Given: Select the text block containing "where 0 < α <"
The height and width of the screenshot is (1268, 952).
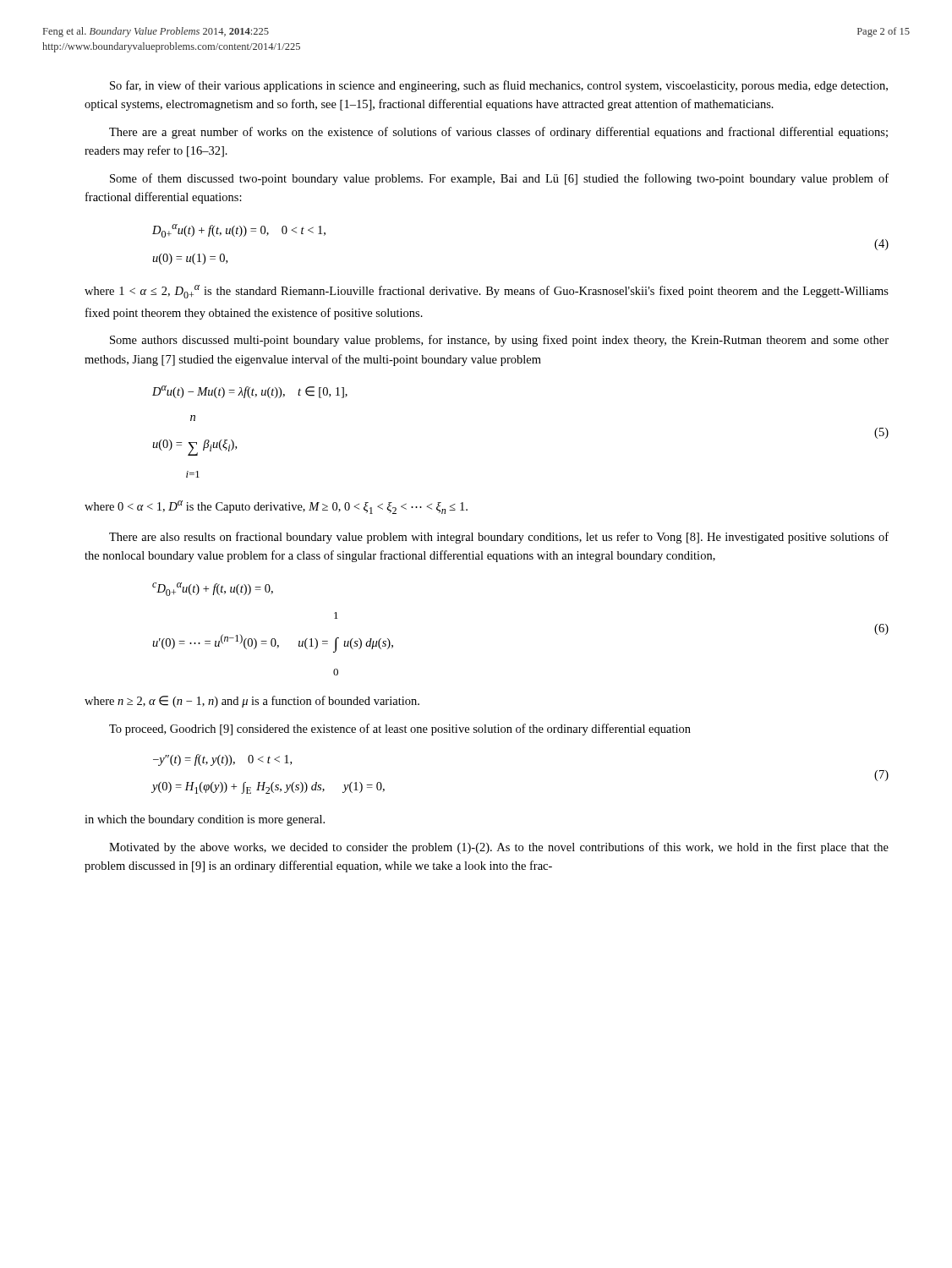Looking at the screenshot, I should (x=276, y=507).
